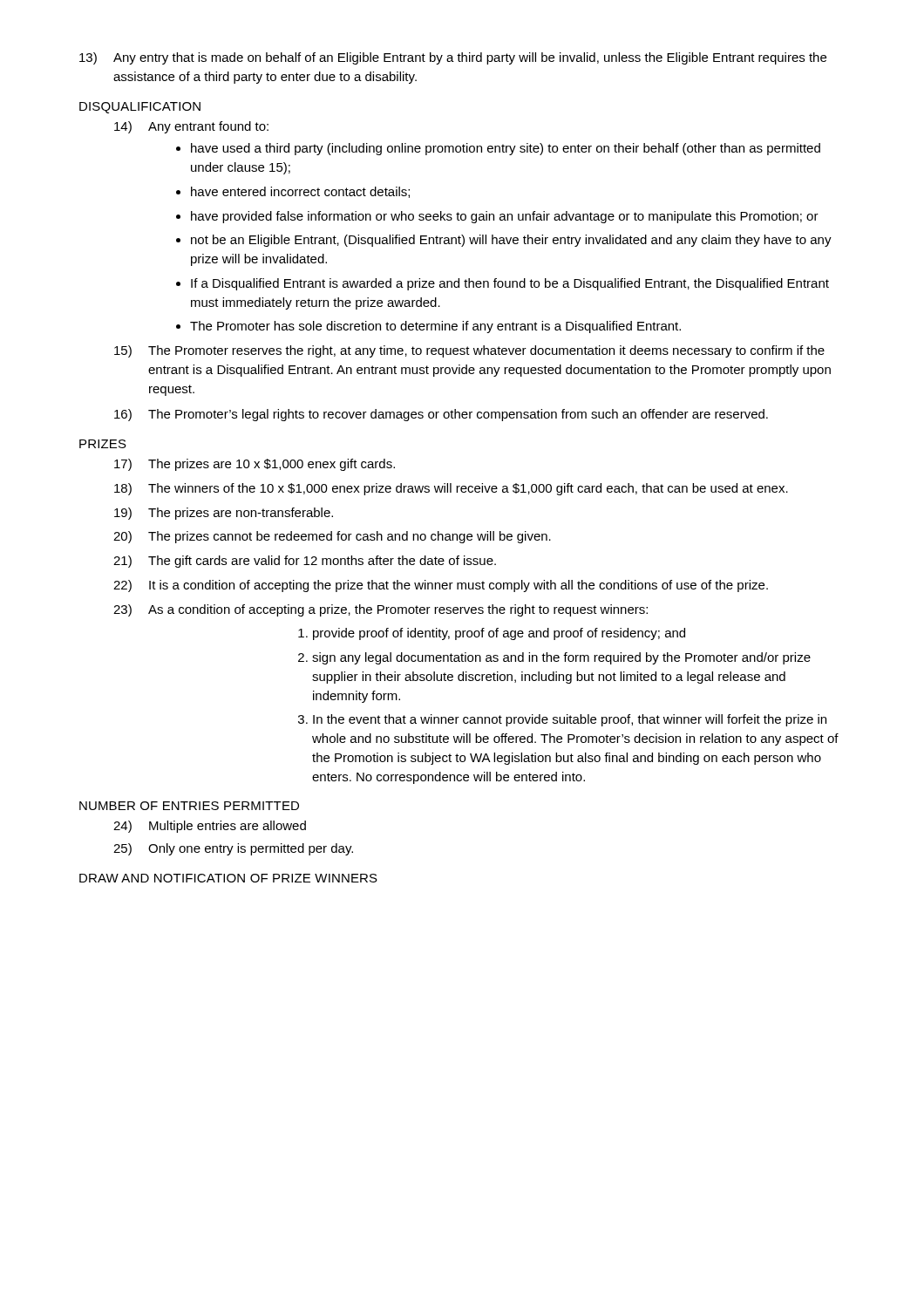Click the passage that begins "13) Any entry"
Viewport: 924px width, 1308px height.
click(x=462, y=67)
